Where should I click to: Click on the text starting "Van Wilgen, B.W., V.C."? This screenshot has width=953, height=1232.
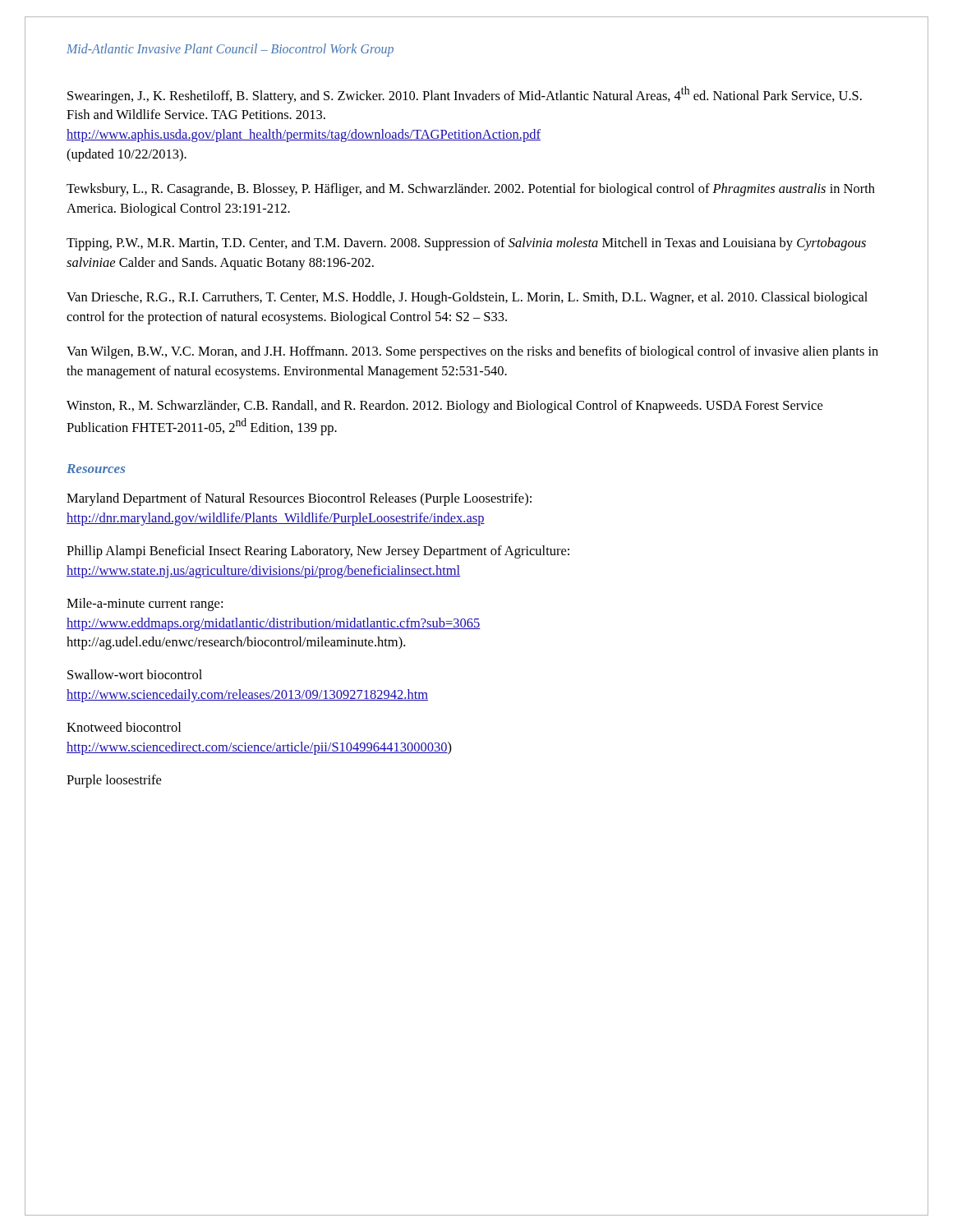point(472,361)
